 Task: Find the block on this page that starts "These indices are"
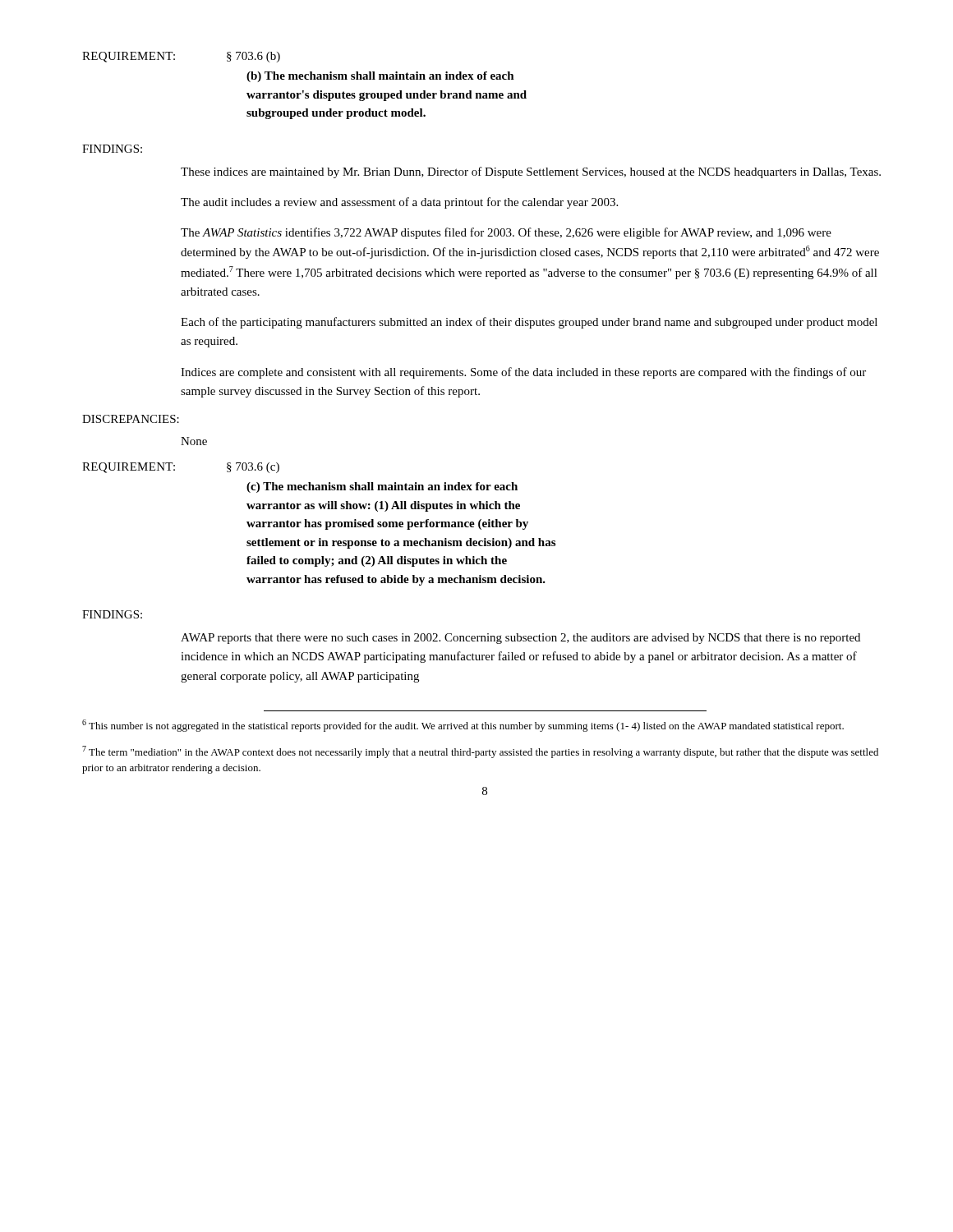pyautogui.click(x=531, y=171)
